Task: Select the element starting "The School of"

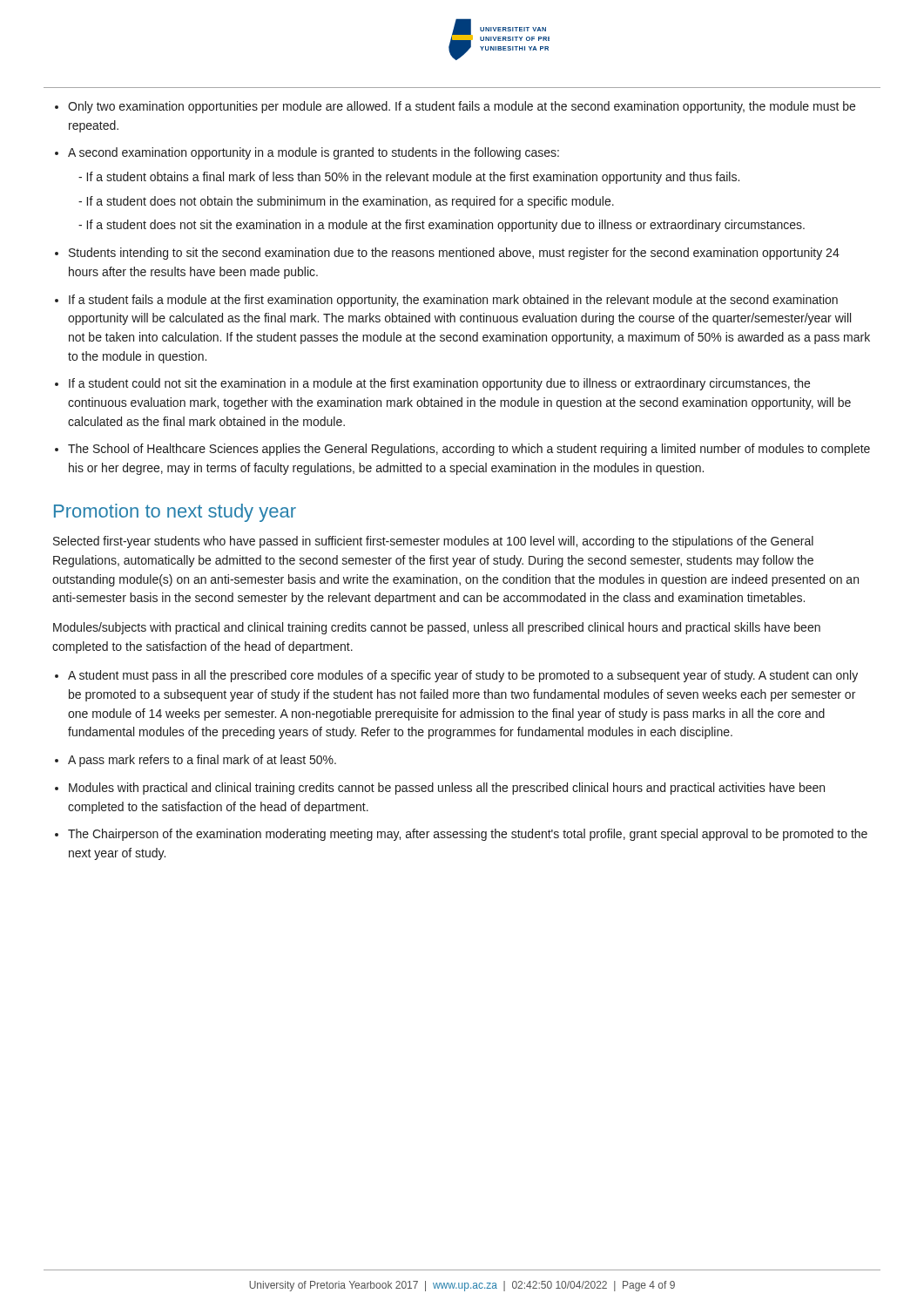Action: [x=469, y=458]
